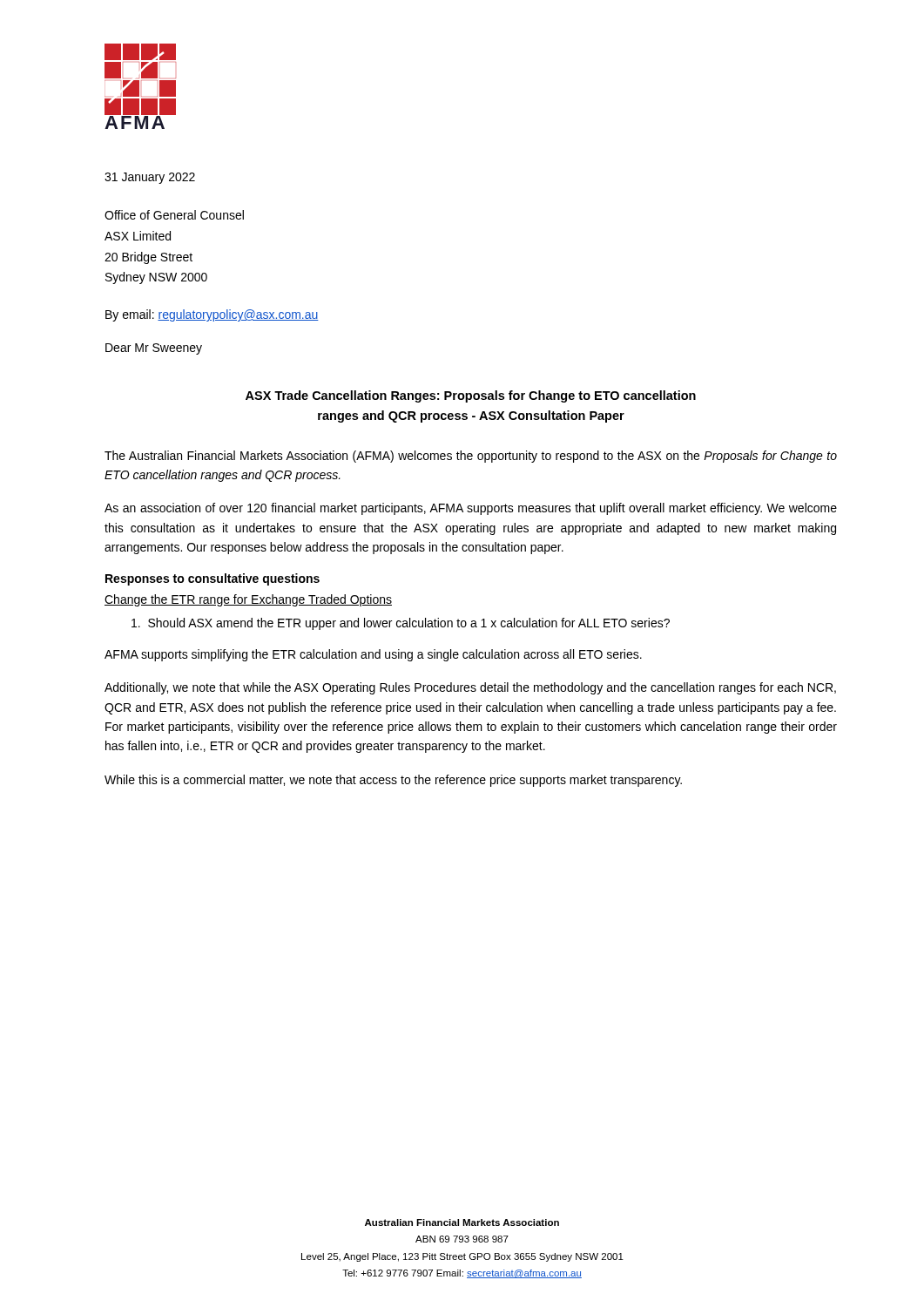Locate the block starting "By email: regulatorypolicy@asx.com.au"
This screenshot has width=924, height=1307.
[211, 315]
